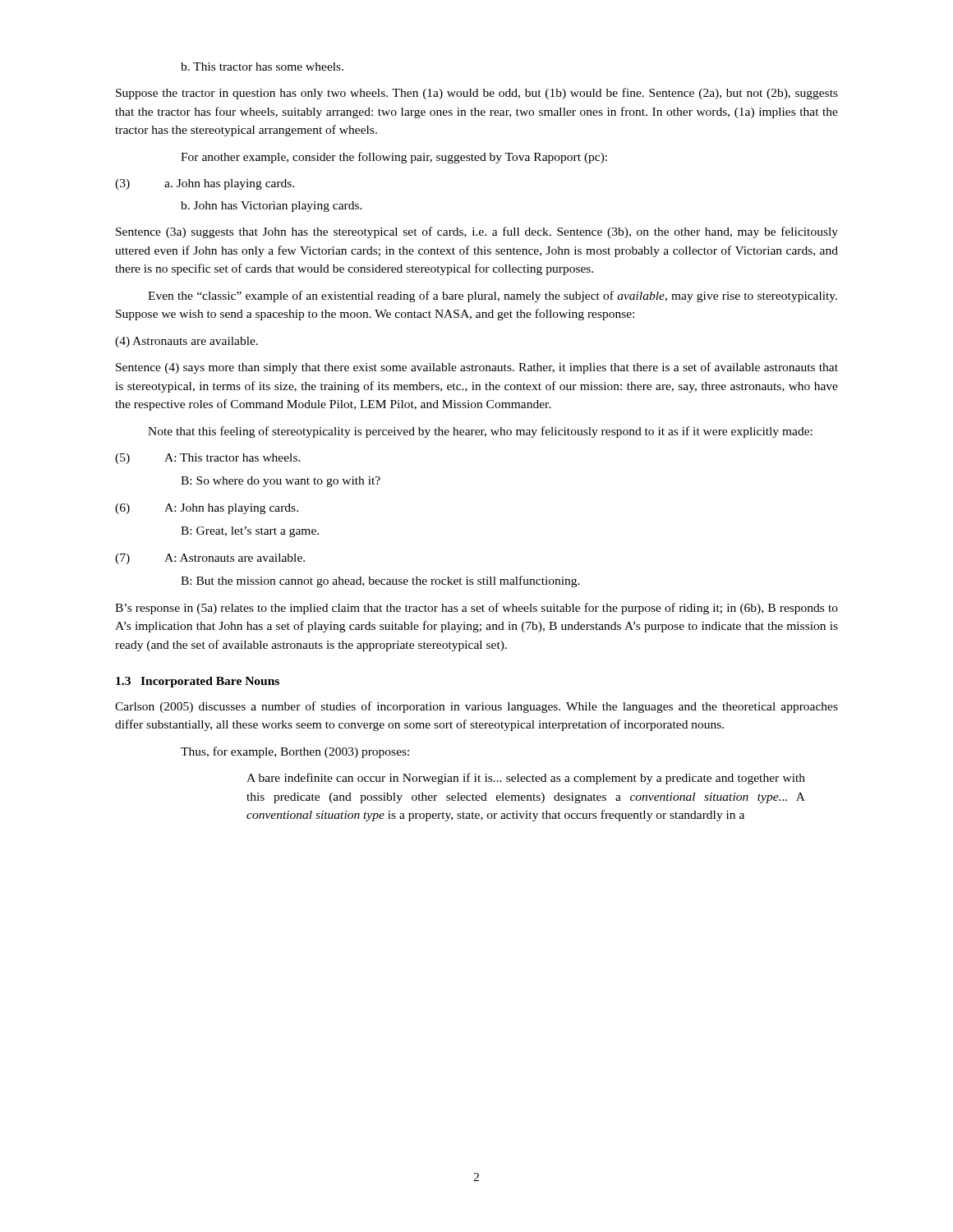
Task: Click on the block starting "Sentence (3a) suggests that John has"
Action: point(476,250)
